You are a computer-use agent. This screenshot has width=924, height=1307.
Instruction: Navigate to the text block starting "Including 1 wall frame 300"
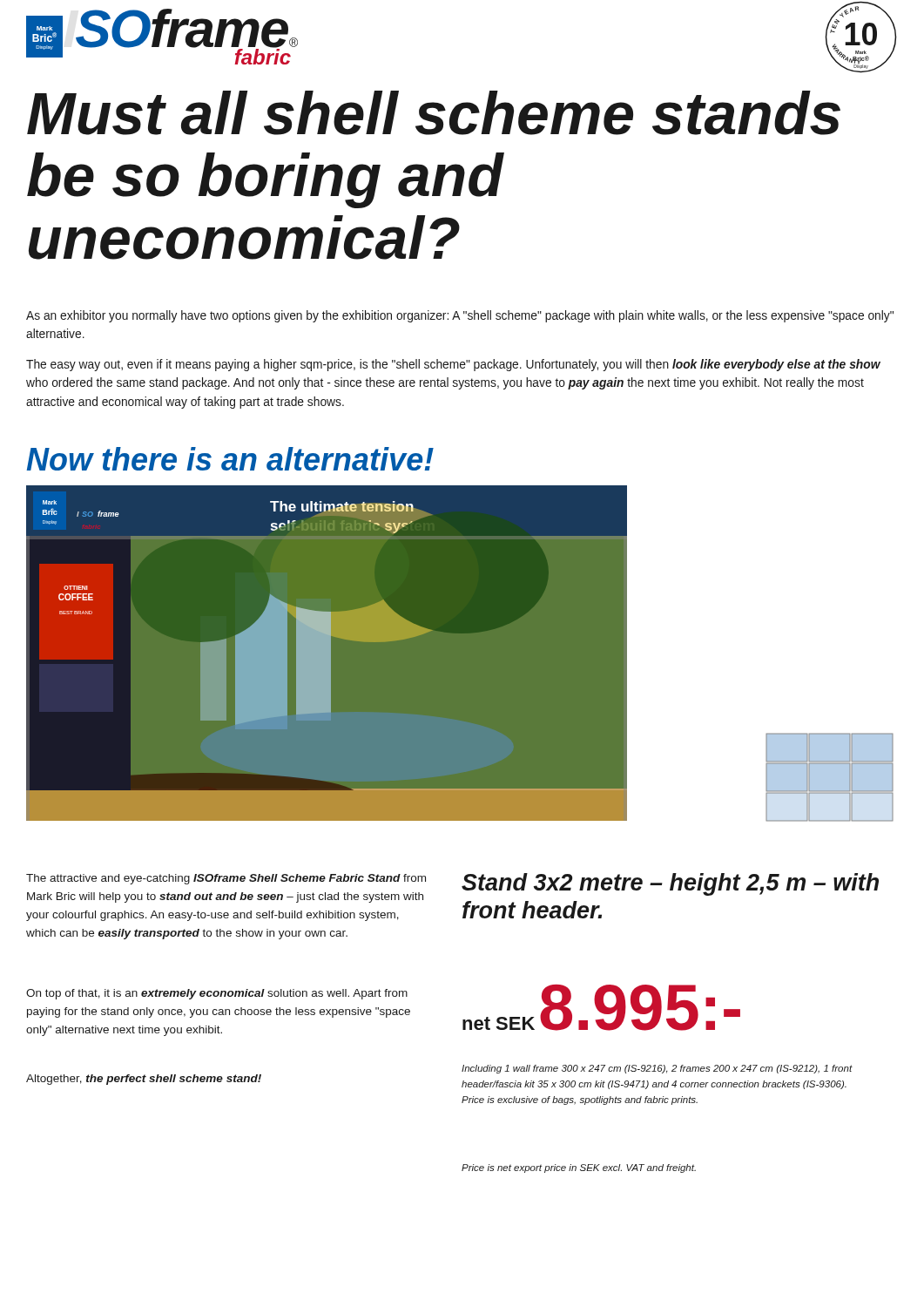[657, 1084]
